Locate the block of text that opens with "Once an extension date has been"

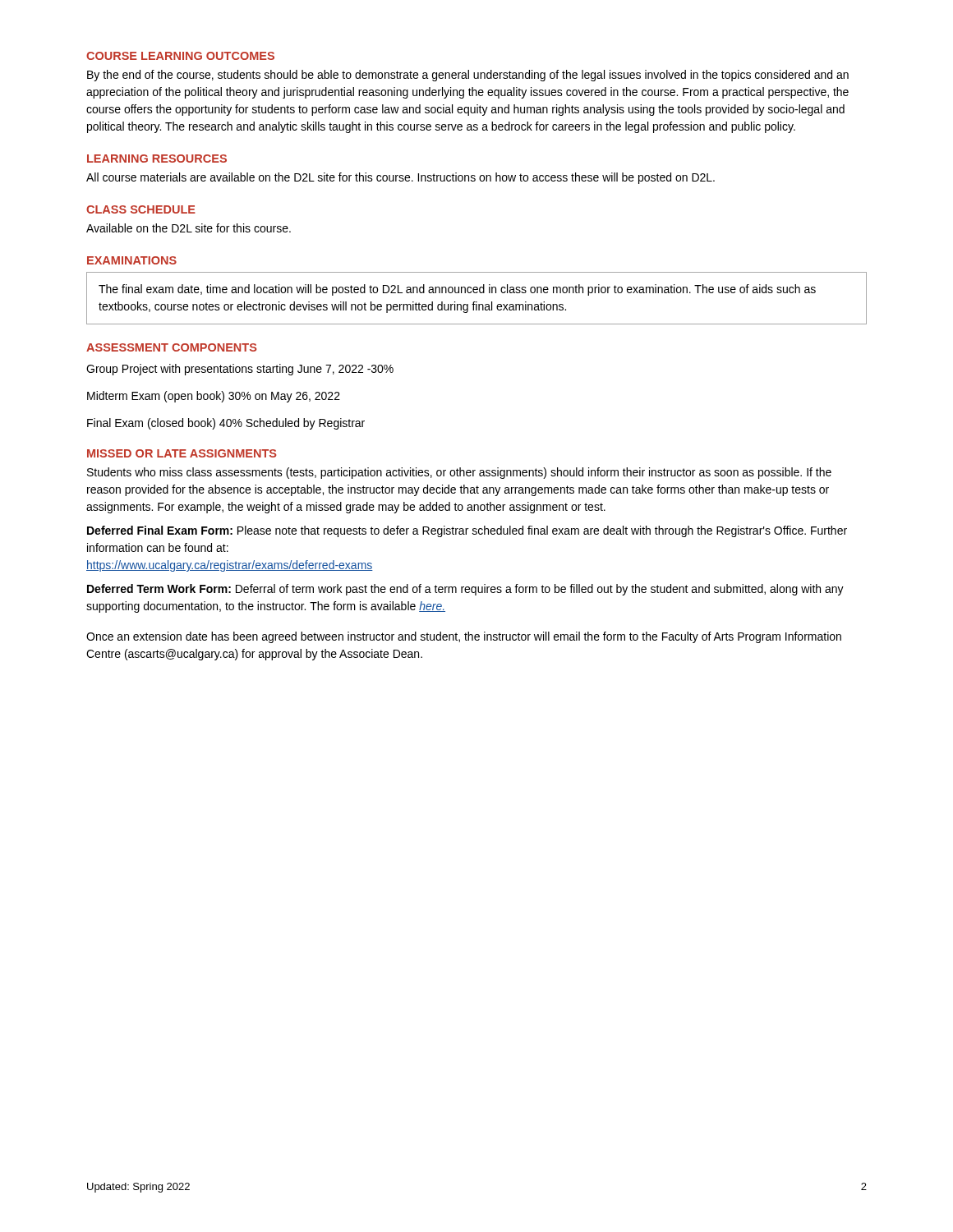pos(464,645)
